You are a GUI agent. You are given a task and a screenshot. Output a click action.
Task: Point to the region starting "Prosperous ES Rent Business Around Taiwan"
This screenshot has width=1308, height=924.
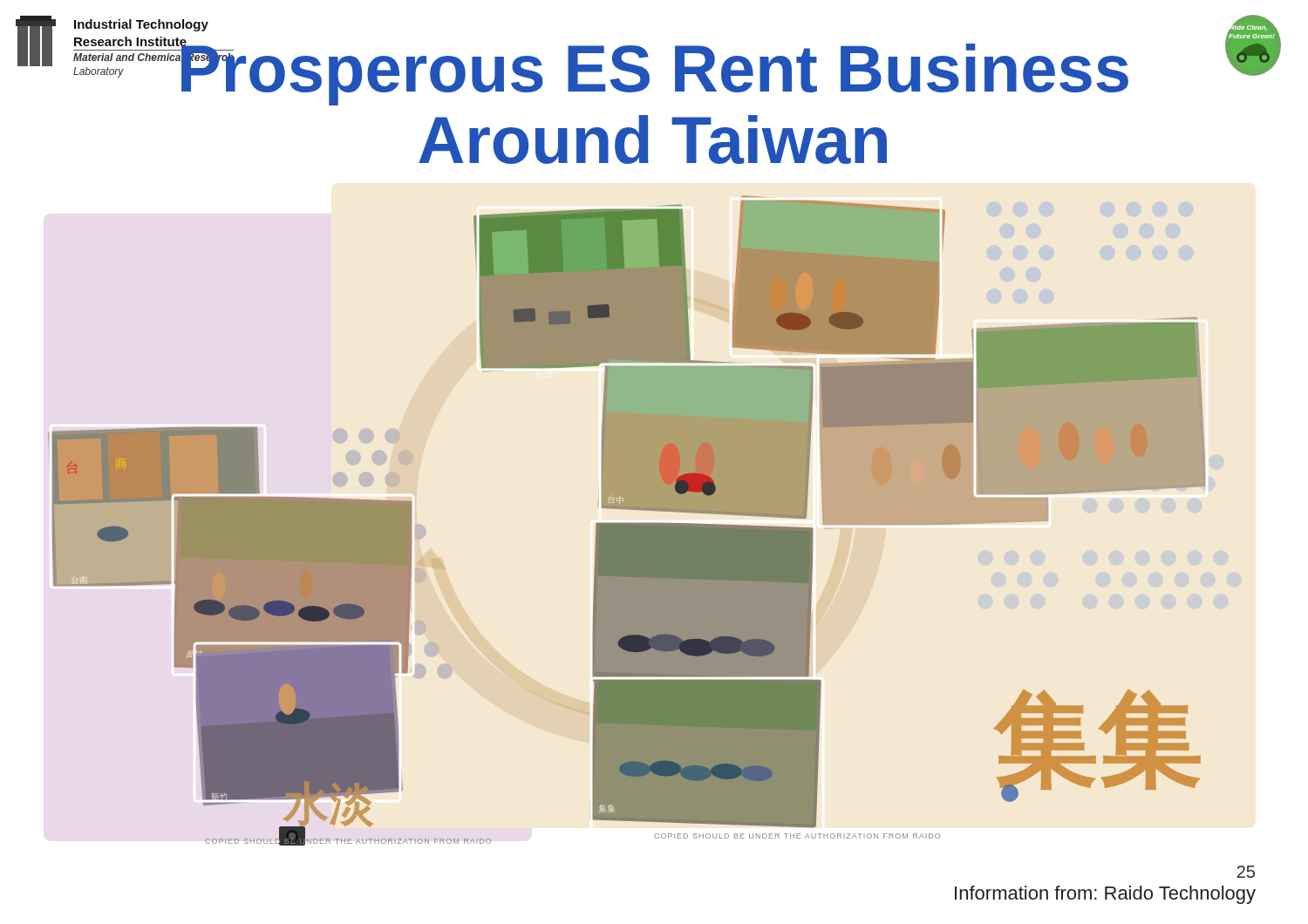pos(654,105)
